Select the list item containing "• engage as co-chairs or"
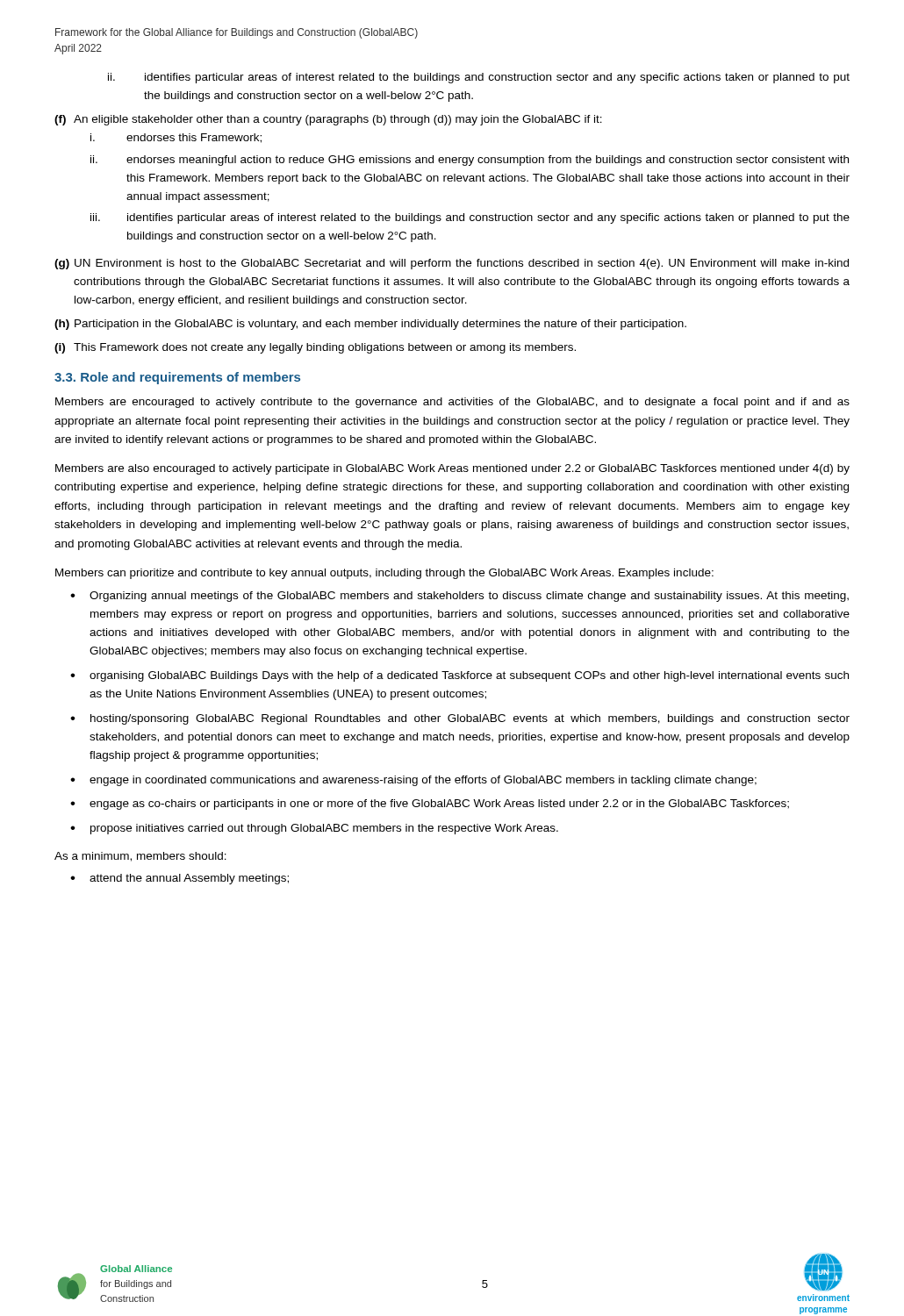This screenshot has width=904, height=1316. point(460,804)
